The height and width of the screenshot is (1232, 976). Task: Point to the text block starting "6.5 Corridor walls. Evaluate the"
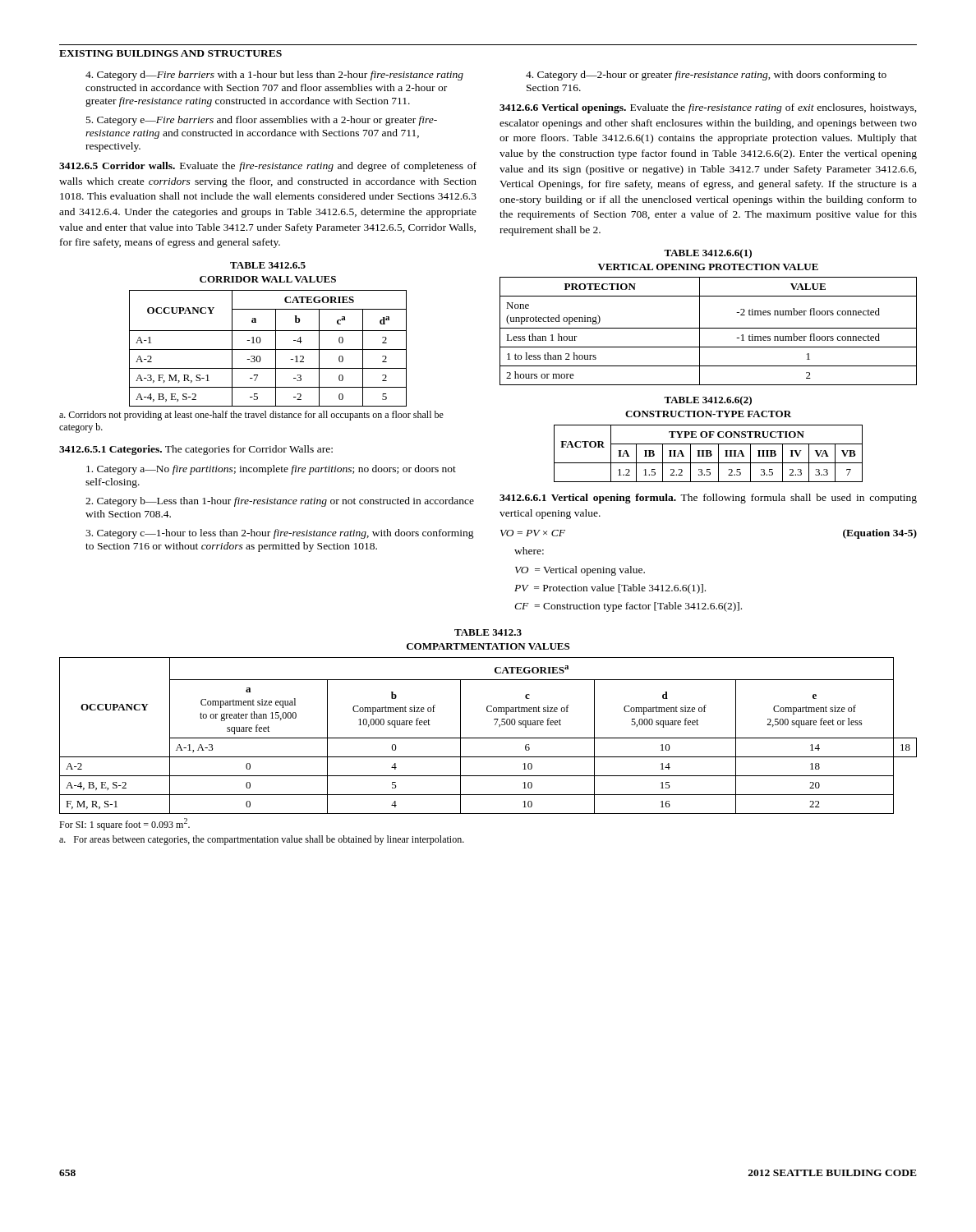pyautogui.click(x=268, y=204)
